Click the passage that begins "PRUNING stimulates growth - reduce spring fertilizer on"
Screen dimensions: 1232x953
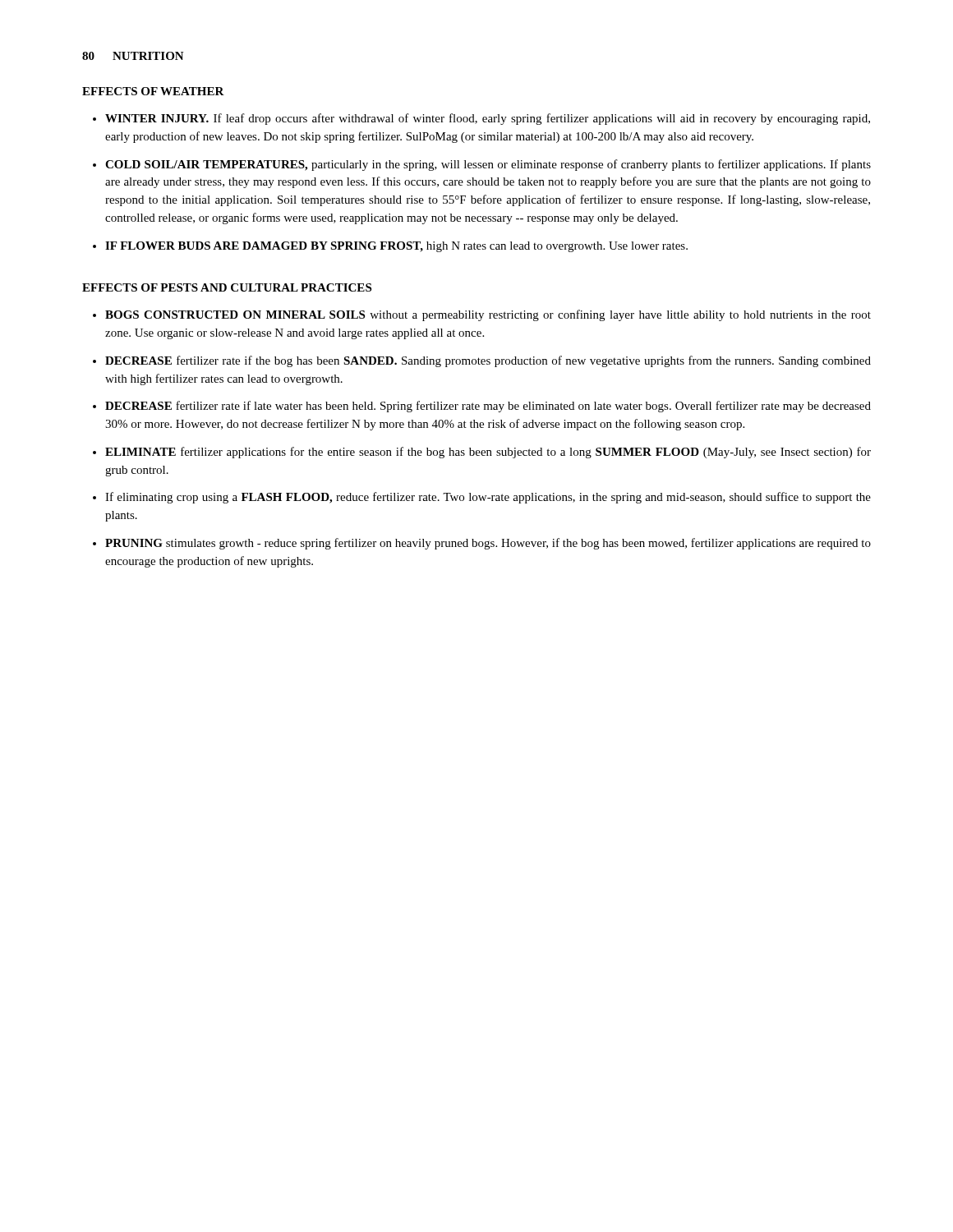point(488,552)
